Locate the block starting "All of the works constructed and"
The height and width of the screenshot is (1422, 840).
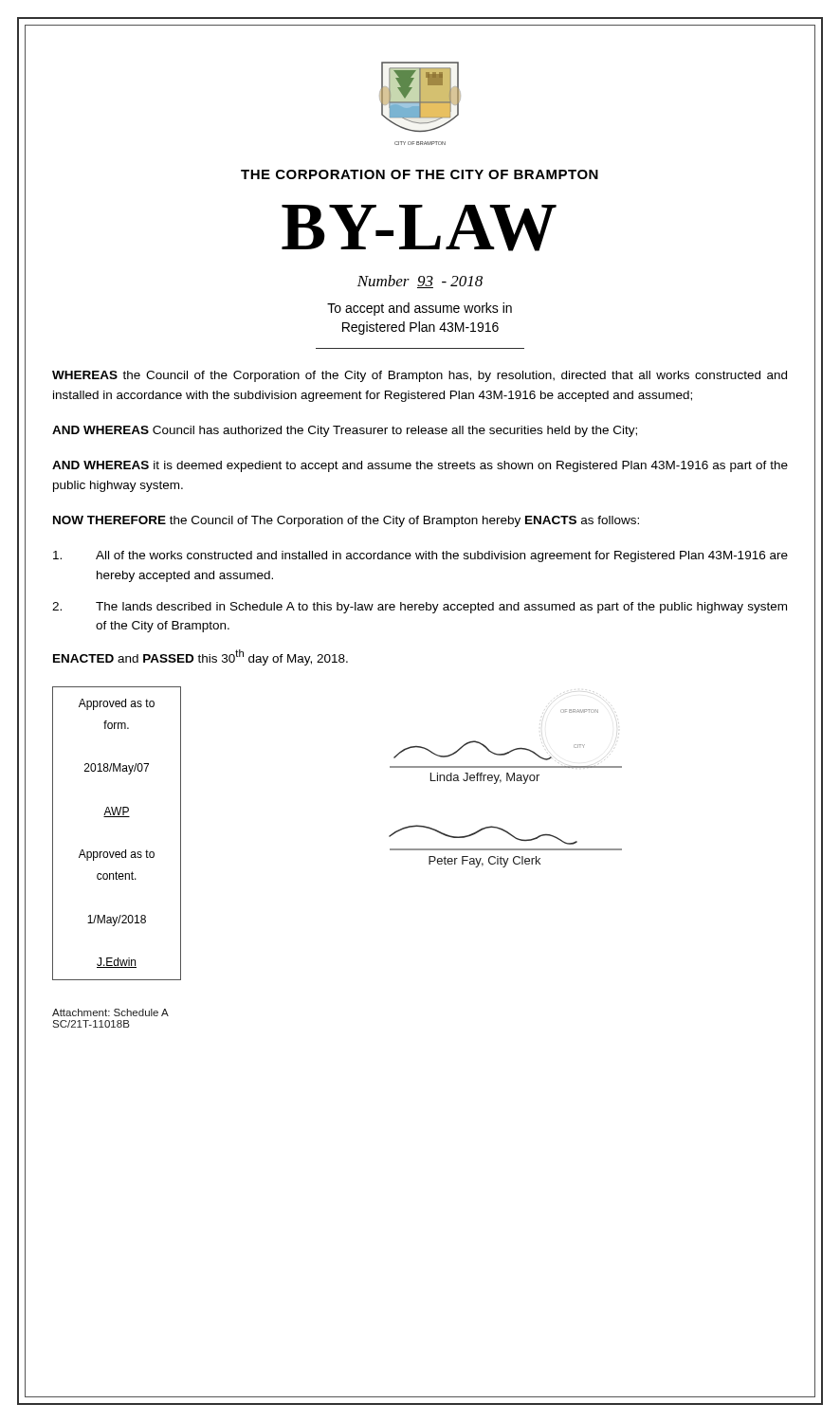point(420,566)
